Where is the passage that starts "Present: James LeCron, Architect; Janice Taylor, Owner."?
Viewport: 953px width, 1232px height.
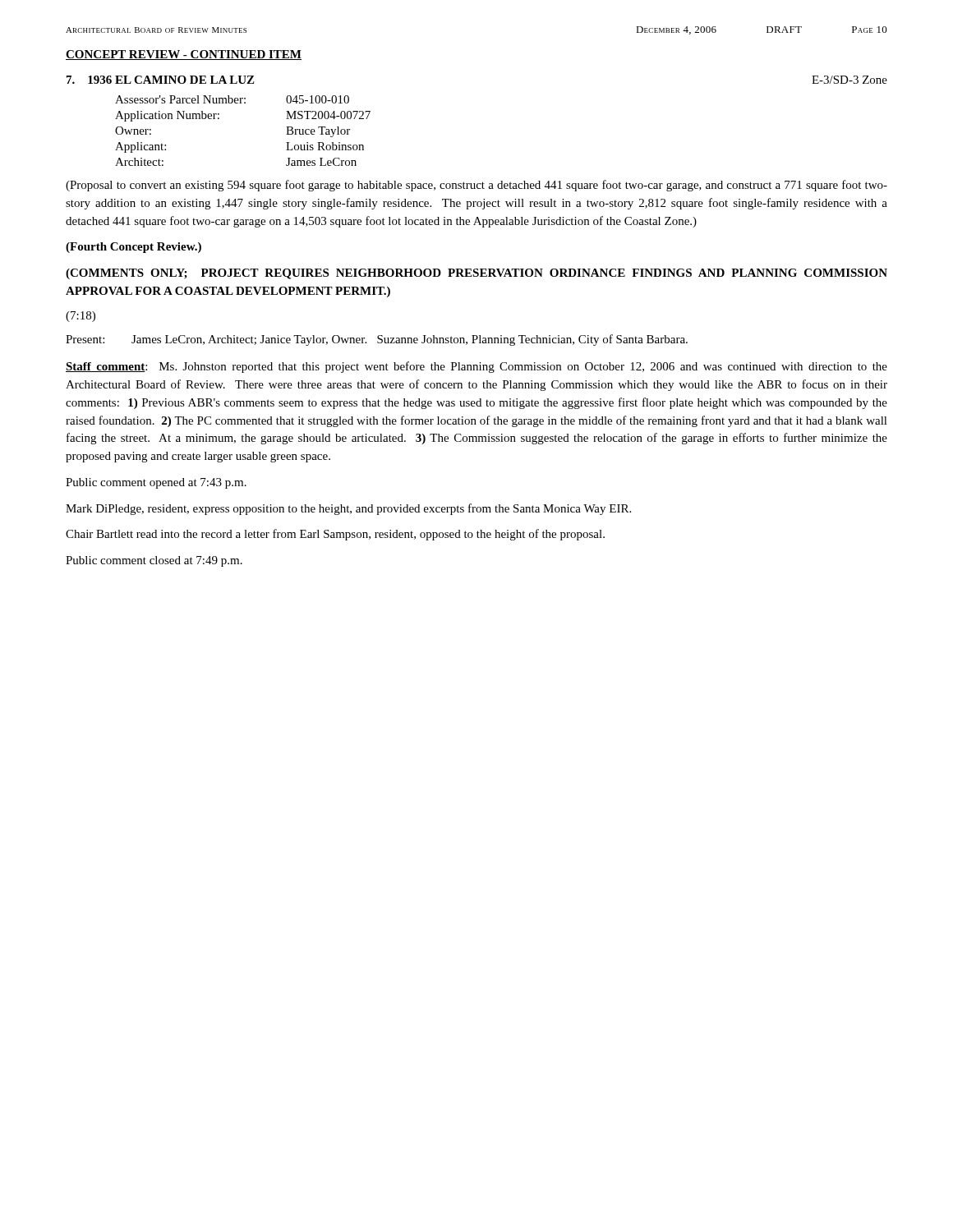coord(476,339)
